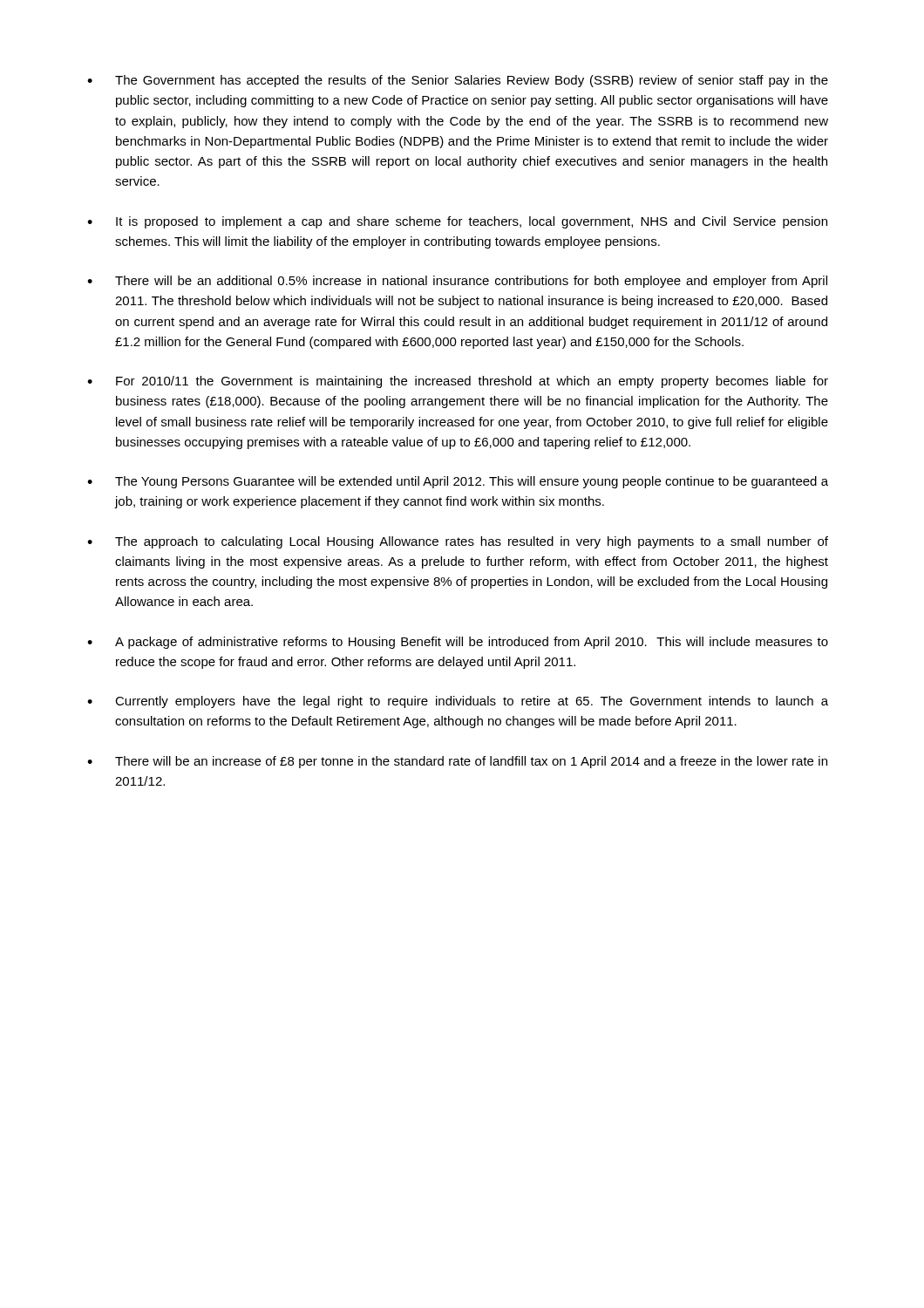Viewport: 924px width, 1308px height.
Task: Click the passage that begins "• The Government has accepted the results"
Action: [x=458, y=131]
